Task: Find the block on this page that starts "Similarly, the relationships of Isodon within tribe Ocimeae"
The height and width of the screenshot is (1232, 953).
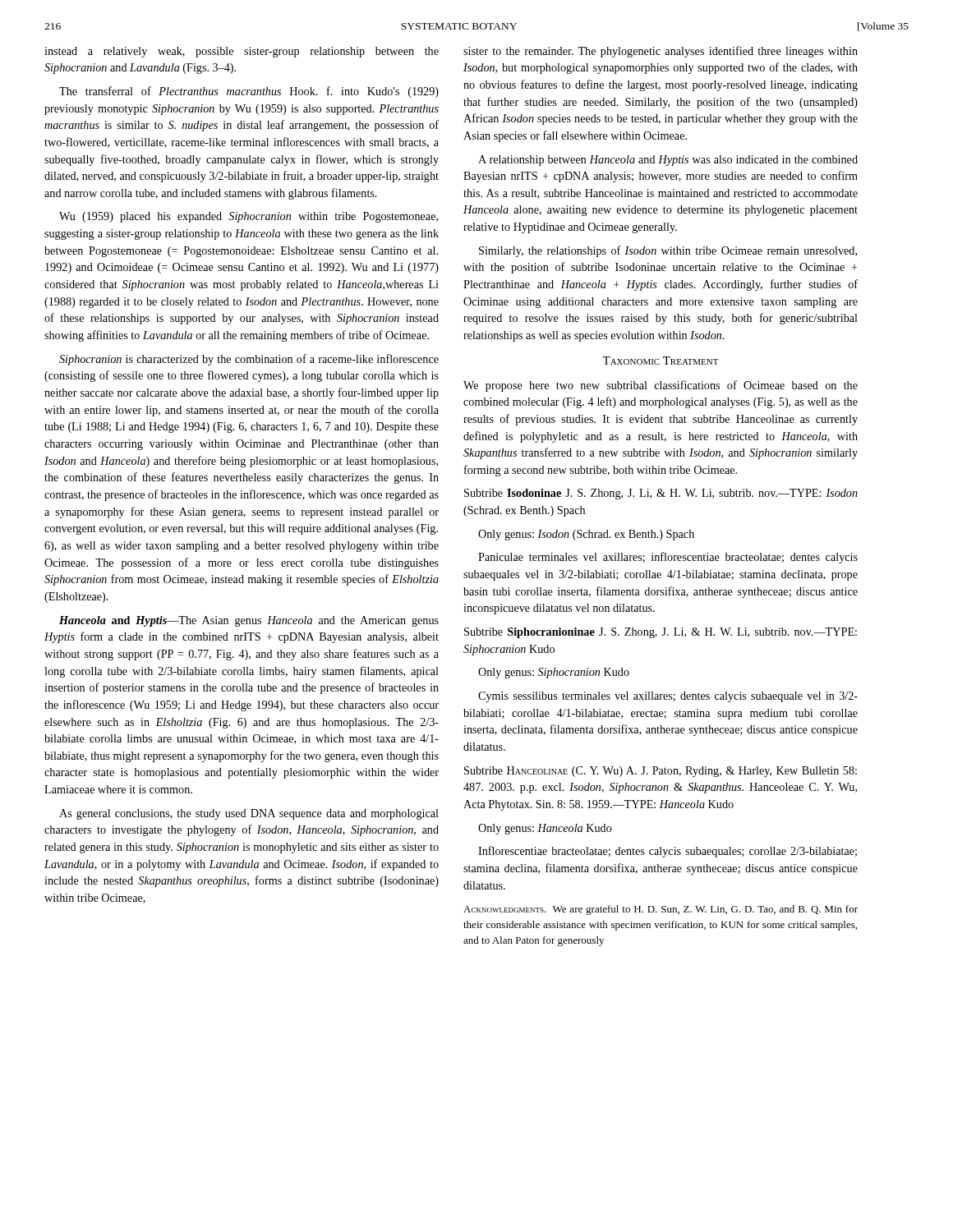Action: coord(661,293)
